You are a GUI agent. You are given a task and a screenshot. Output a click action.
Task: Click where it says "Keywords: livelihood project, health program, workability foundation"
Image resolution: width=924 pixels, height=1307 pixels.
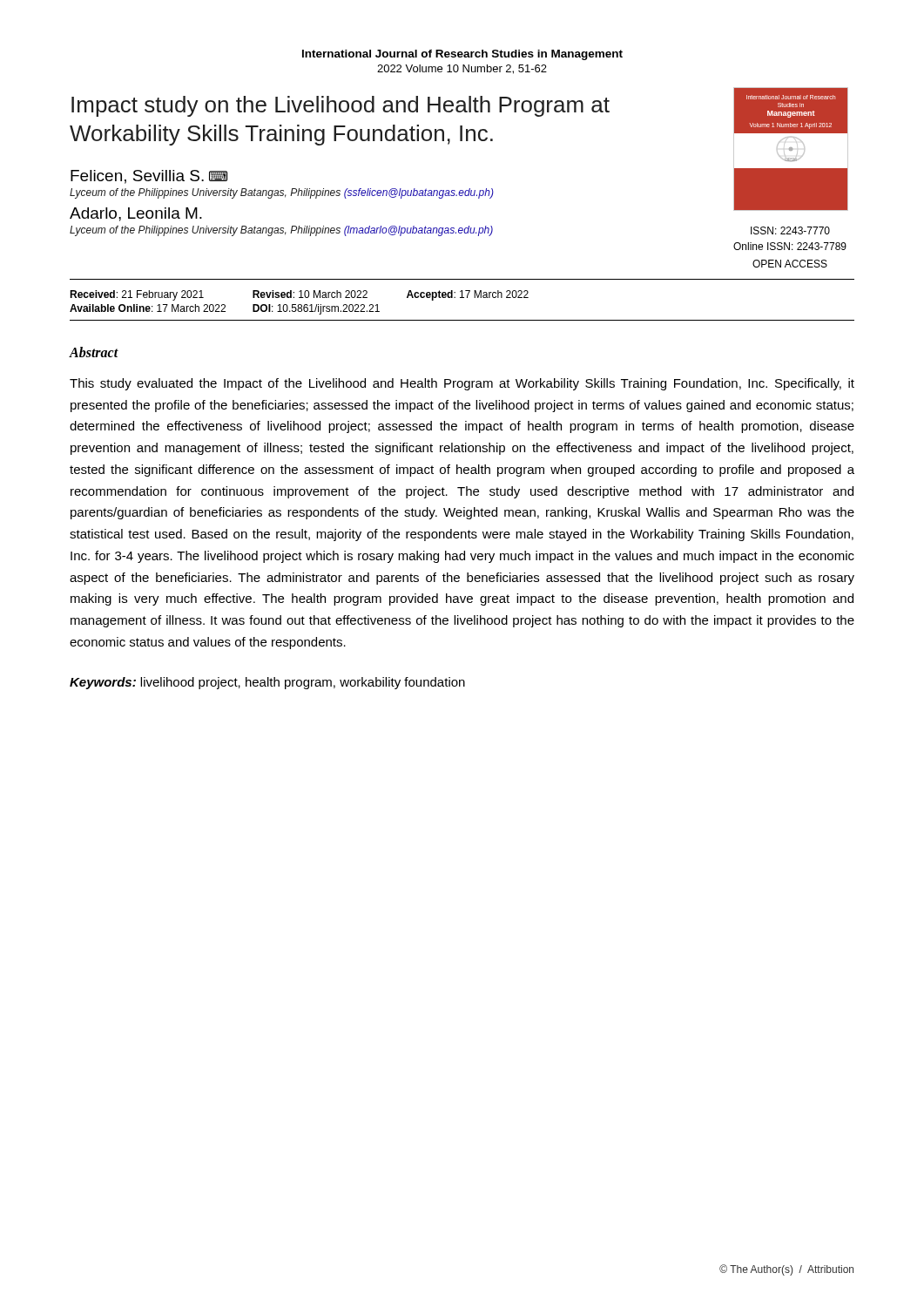pyautogui.click(x=268, y=682)
